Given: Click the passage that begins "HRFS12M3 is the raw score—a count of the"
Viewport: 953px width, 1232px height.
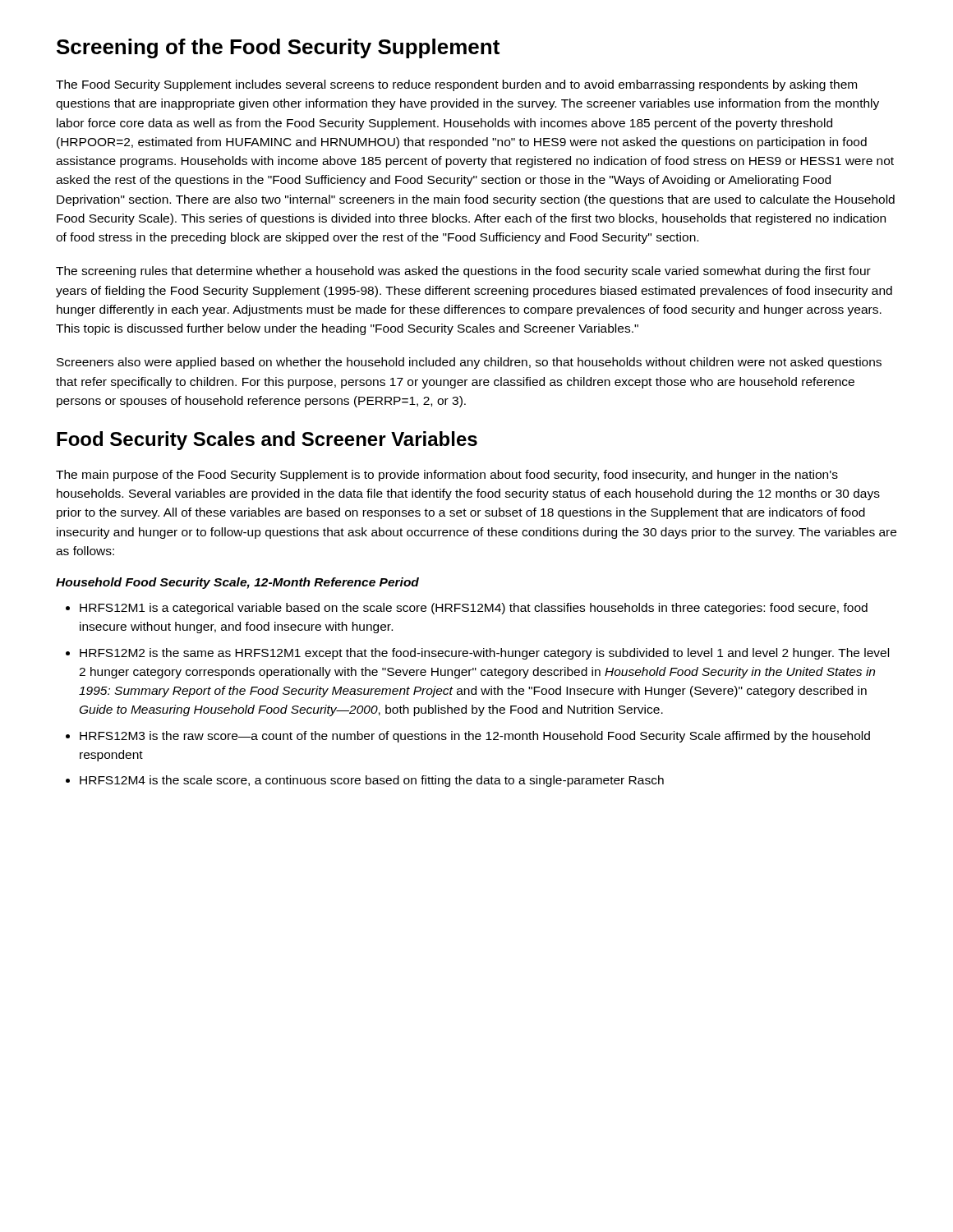Looking at the screenshot, I should tap(488, 745).
